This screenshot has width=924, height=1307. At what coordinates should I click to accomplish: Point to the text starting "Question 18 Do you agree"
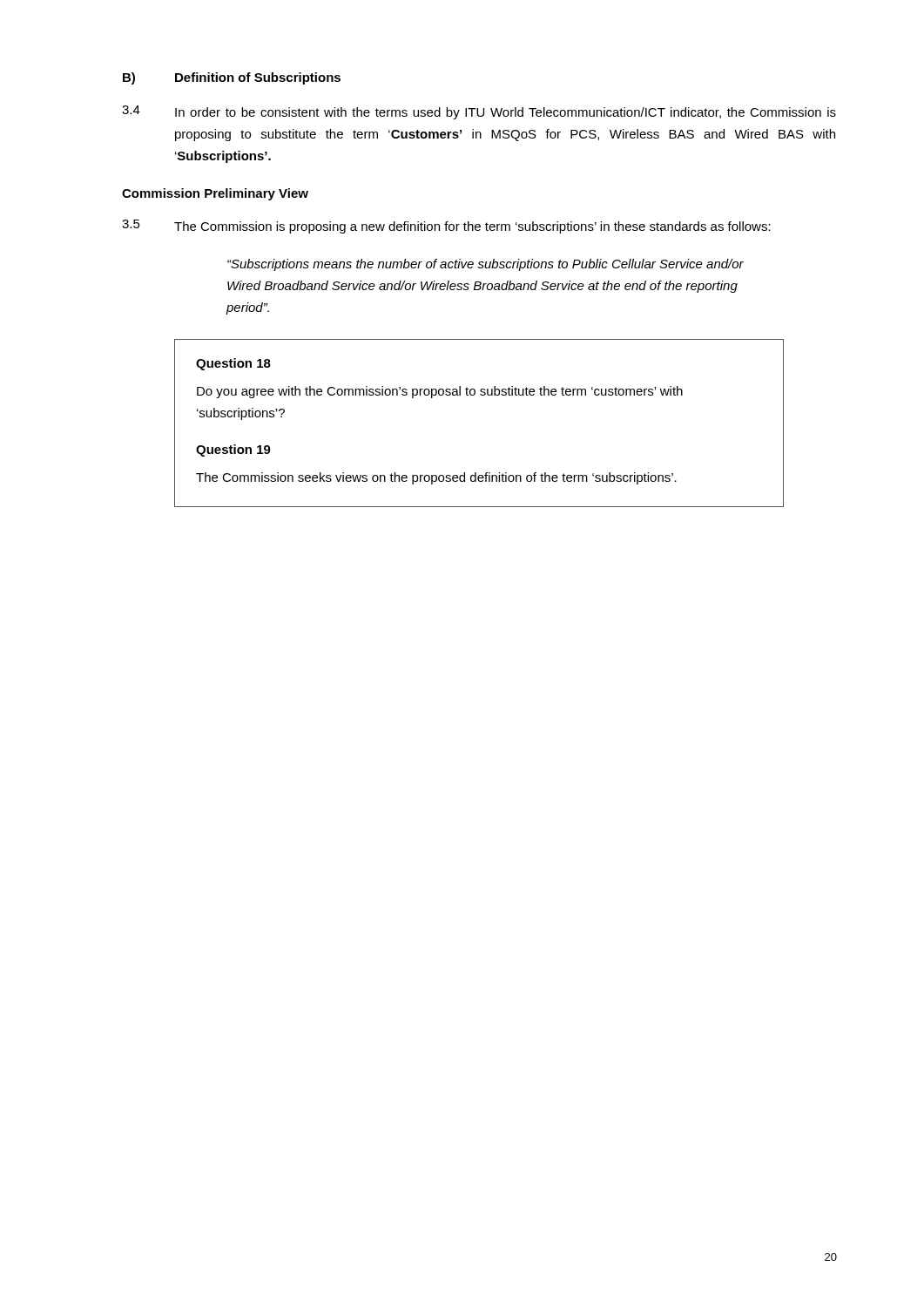(233, 364)
